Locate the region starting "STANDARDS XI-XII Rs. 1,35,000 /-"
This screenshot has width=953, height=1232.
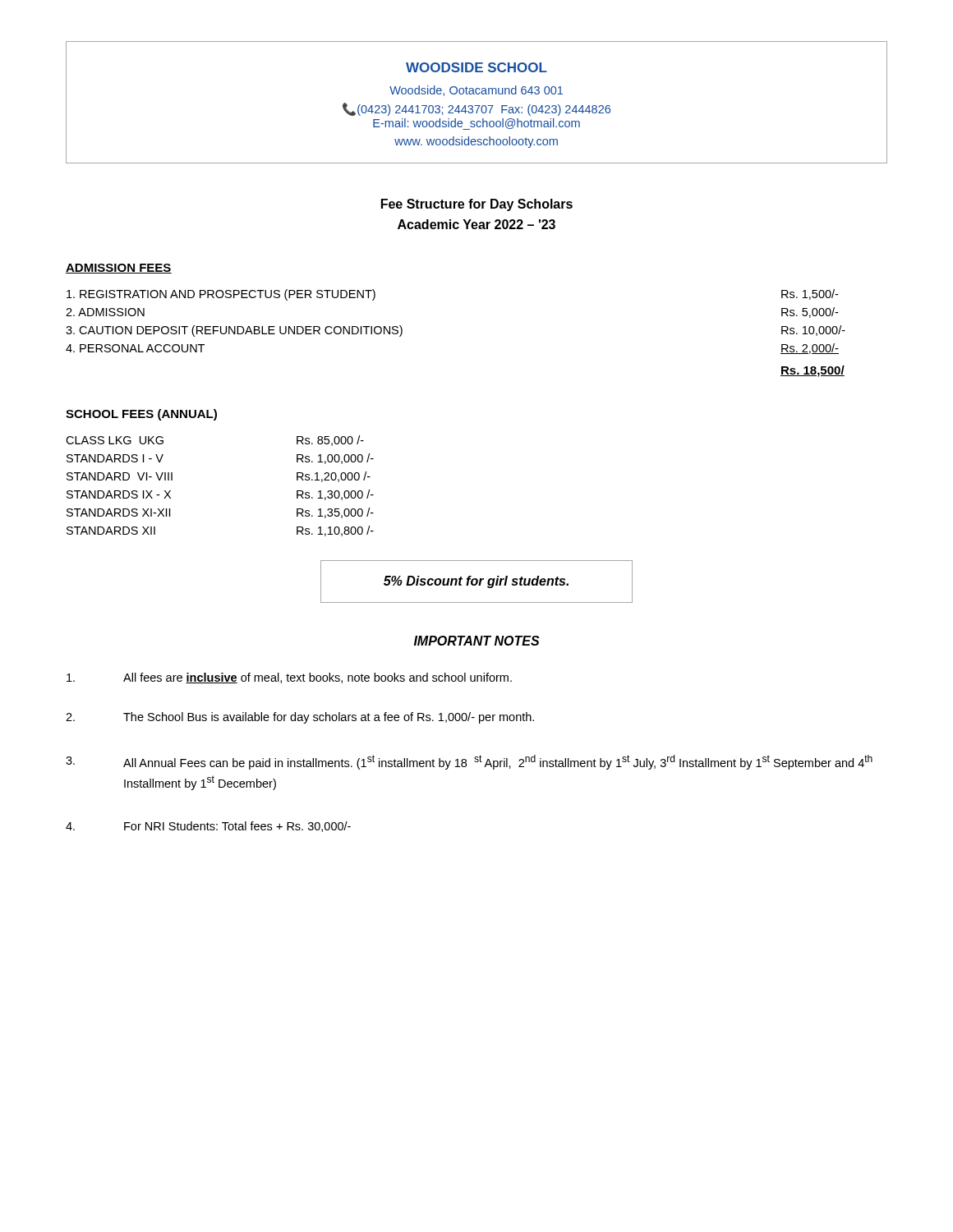[118, 513]
